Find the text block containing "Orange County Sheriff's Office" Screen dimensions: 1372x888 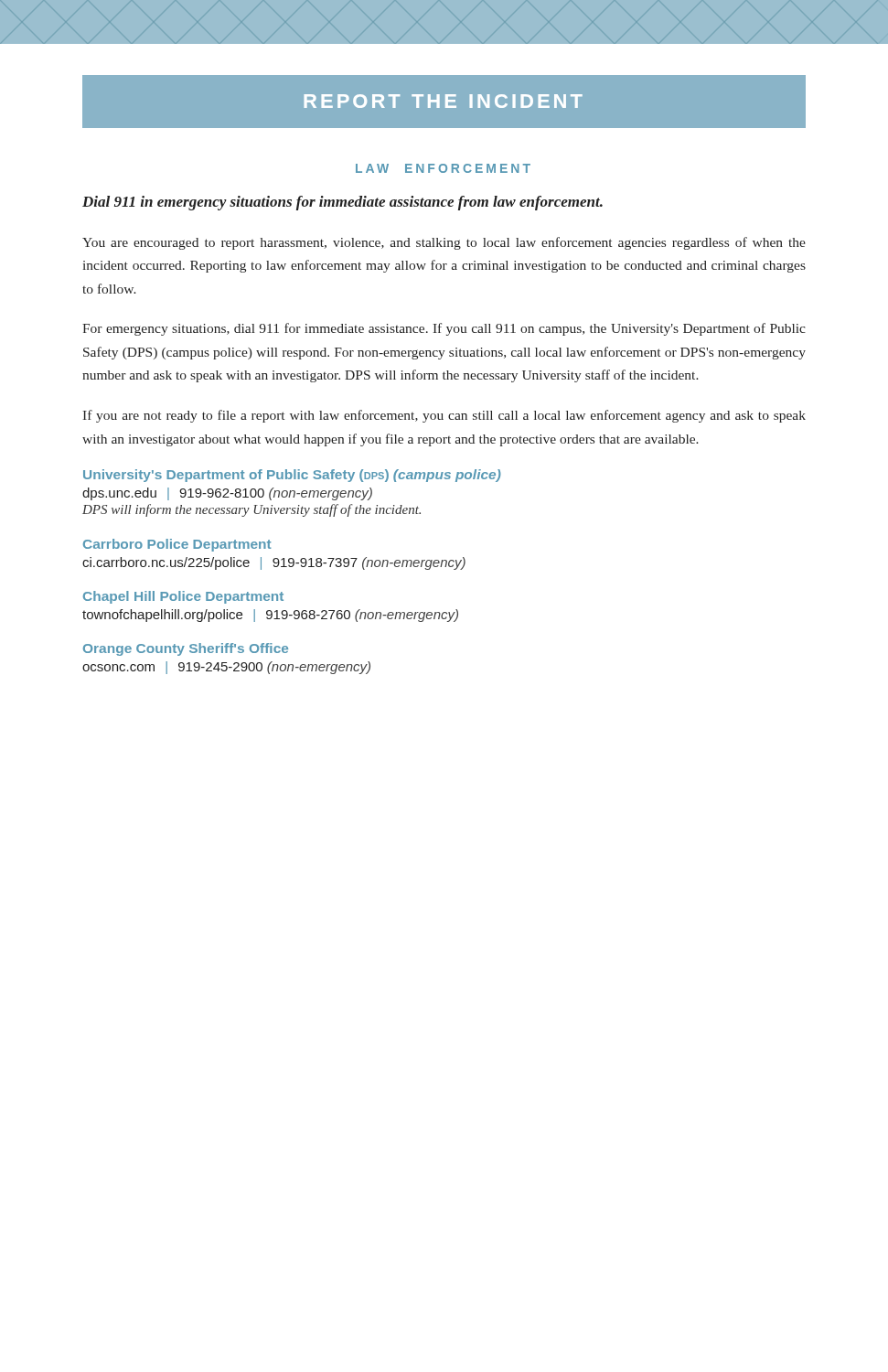186,649
